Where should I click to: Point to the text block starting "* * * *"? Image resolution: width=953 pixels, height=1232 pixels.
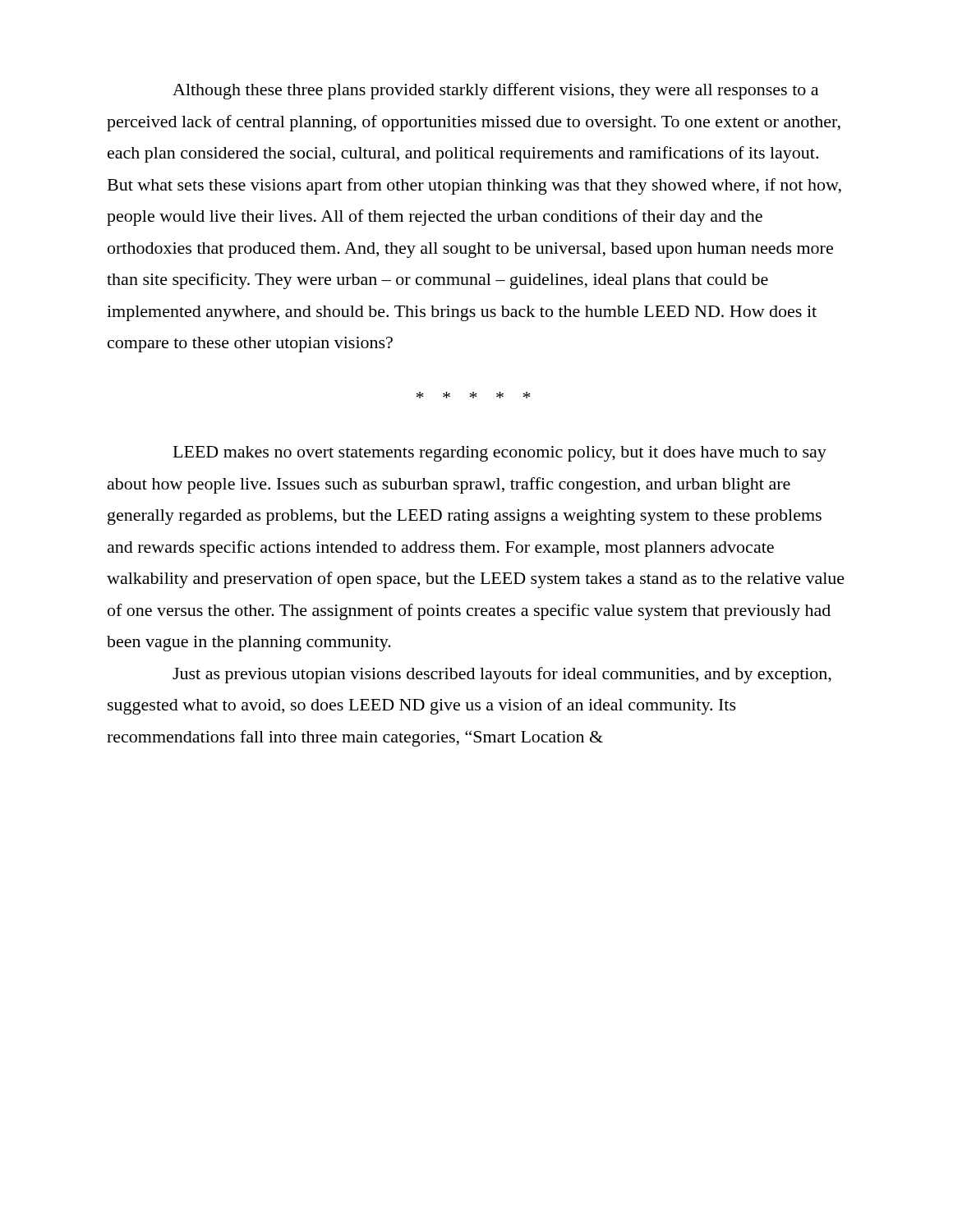coord(476,397)
